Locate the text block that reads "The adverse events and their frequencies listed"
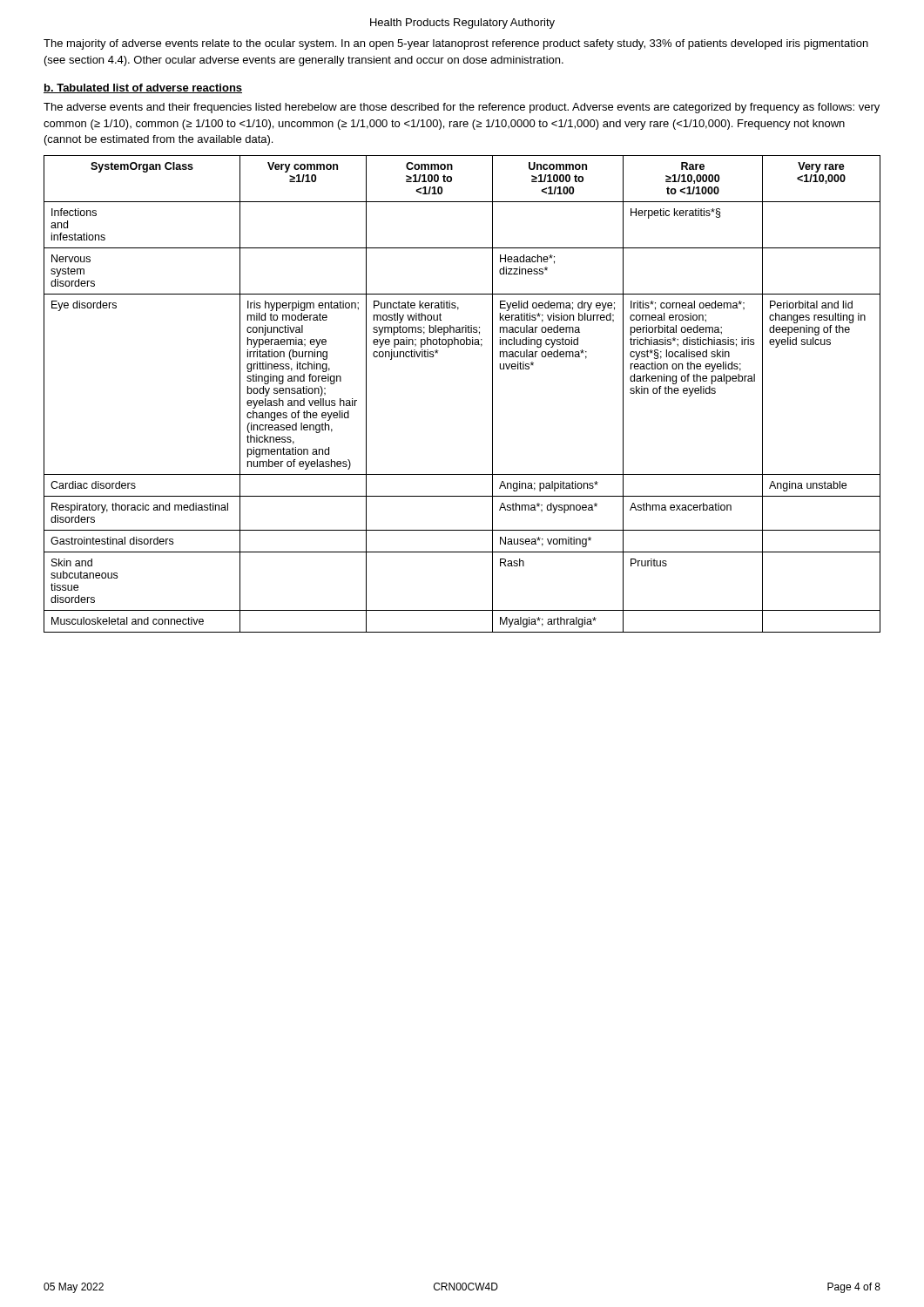 tap(462, 123)
